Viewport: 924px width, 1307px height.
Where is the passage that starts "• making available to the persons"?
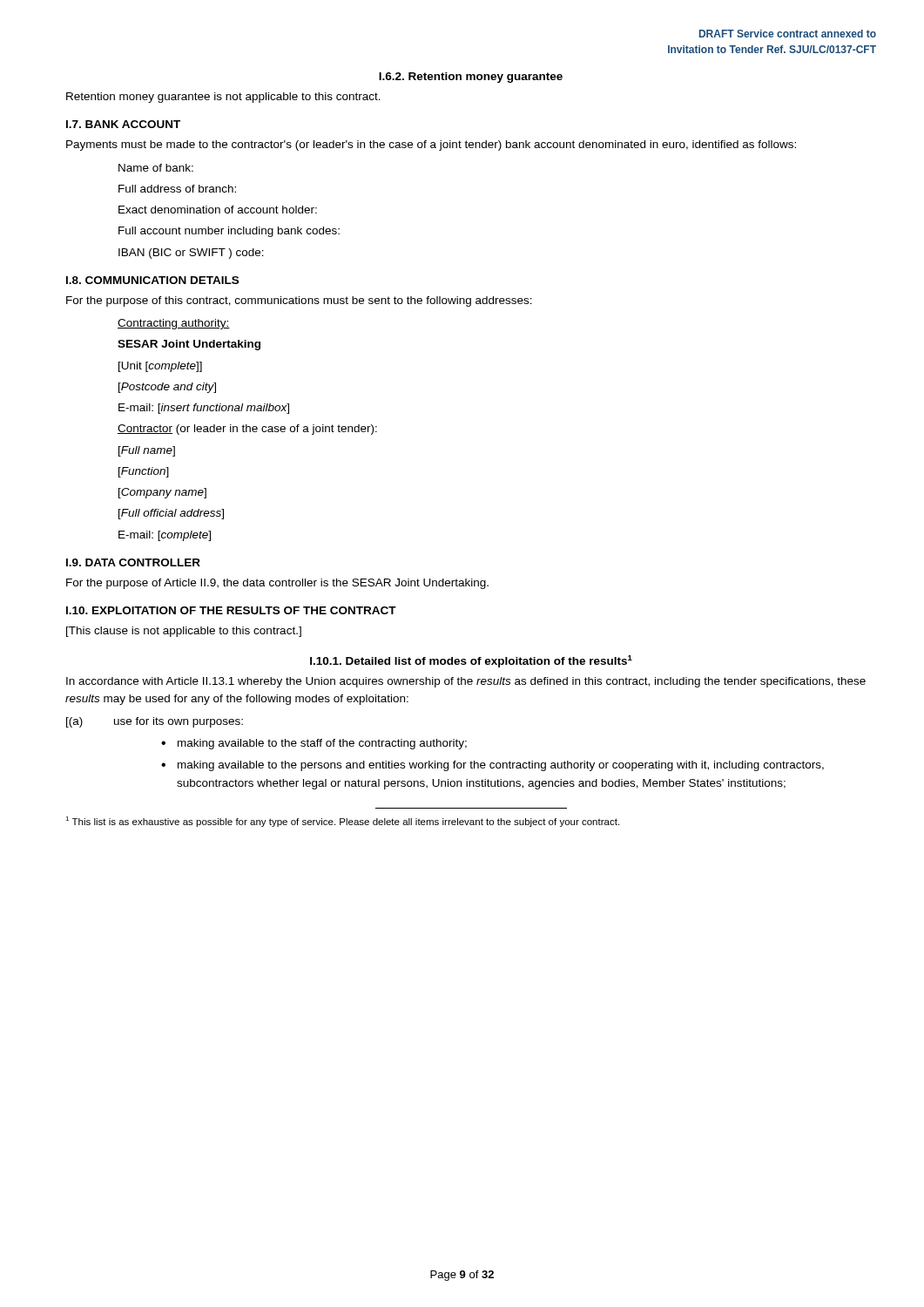point(519,774)
